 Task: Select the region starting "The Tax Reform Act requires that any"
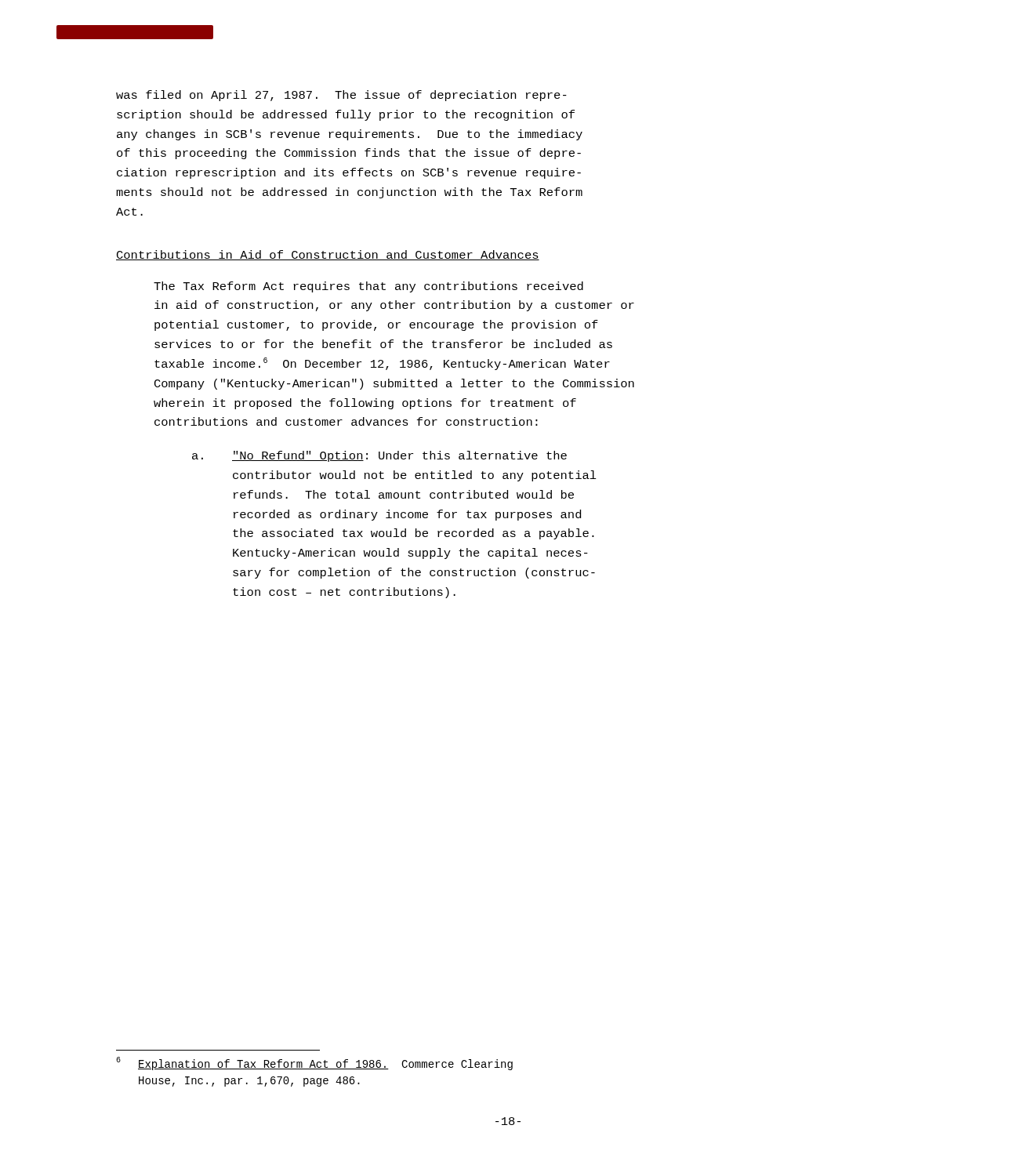point(394,355)
